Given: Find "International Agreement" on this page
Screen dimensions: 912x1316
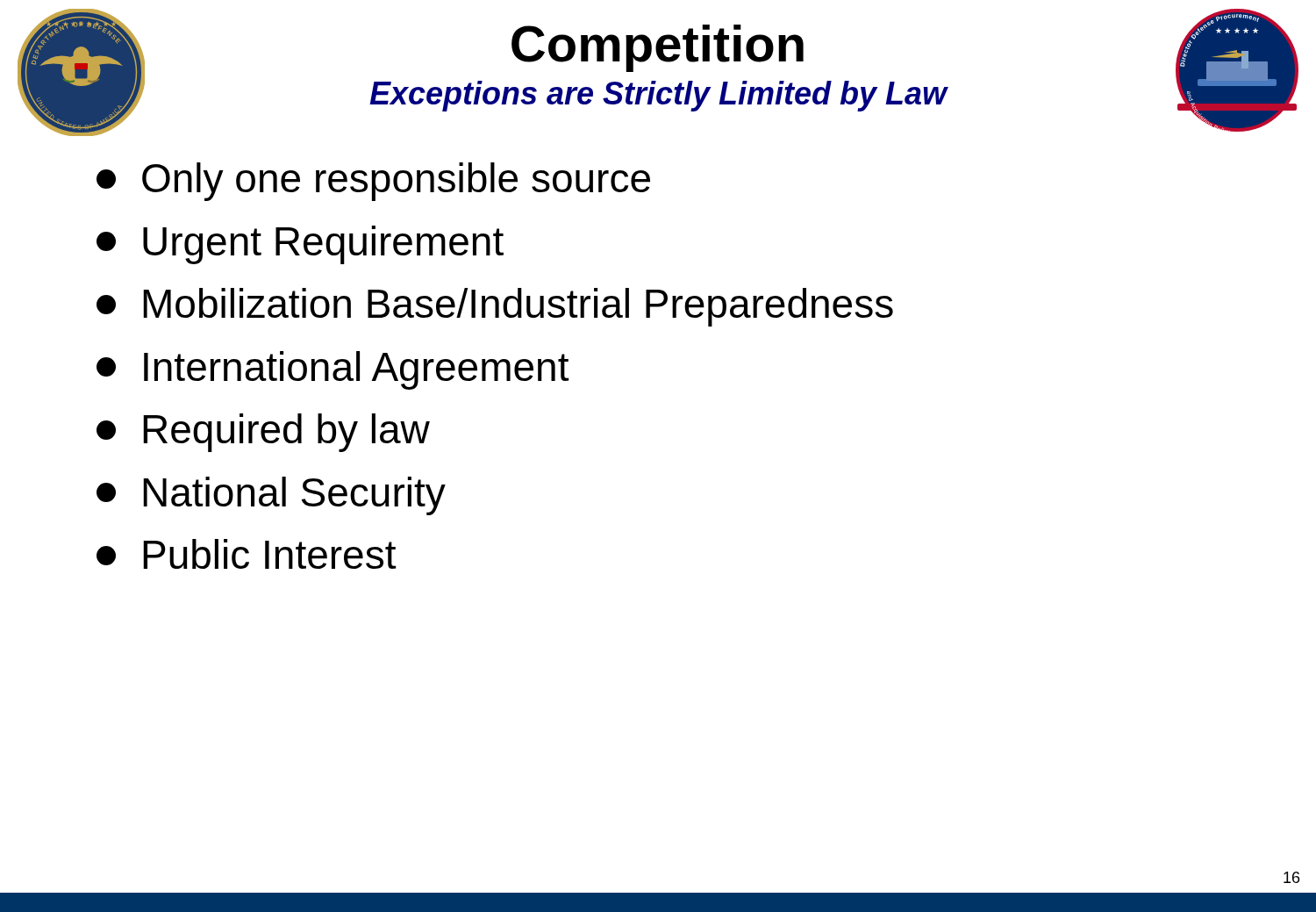Looking at the screenshot, I should [x=333, y=367].
